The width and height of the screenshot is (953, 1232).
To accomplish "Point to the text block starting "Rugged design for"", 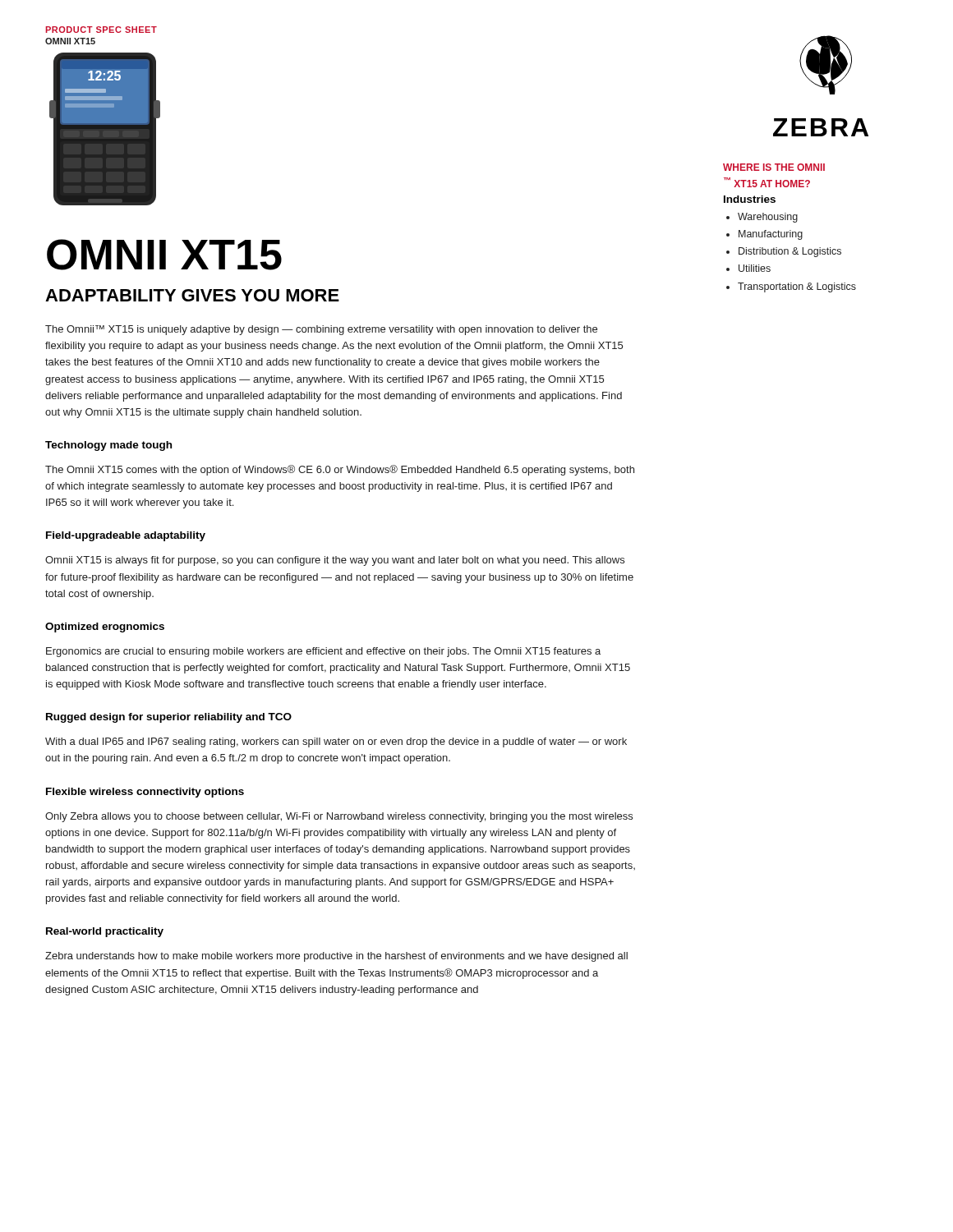I will tap(169, 718).
